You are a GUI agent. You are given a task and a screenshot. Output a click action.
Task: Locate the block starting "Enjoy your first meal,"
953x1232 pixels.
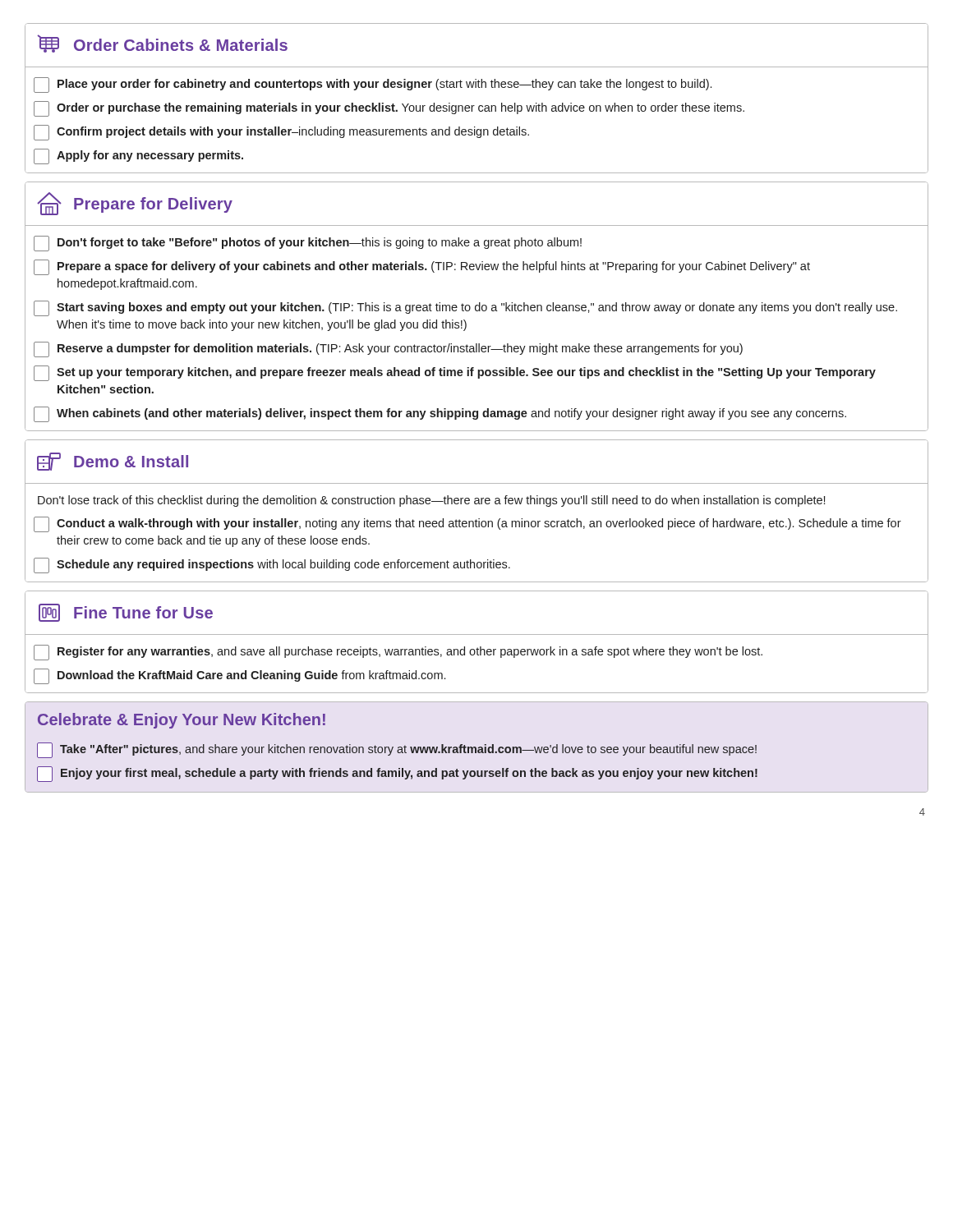476,774
